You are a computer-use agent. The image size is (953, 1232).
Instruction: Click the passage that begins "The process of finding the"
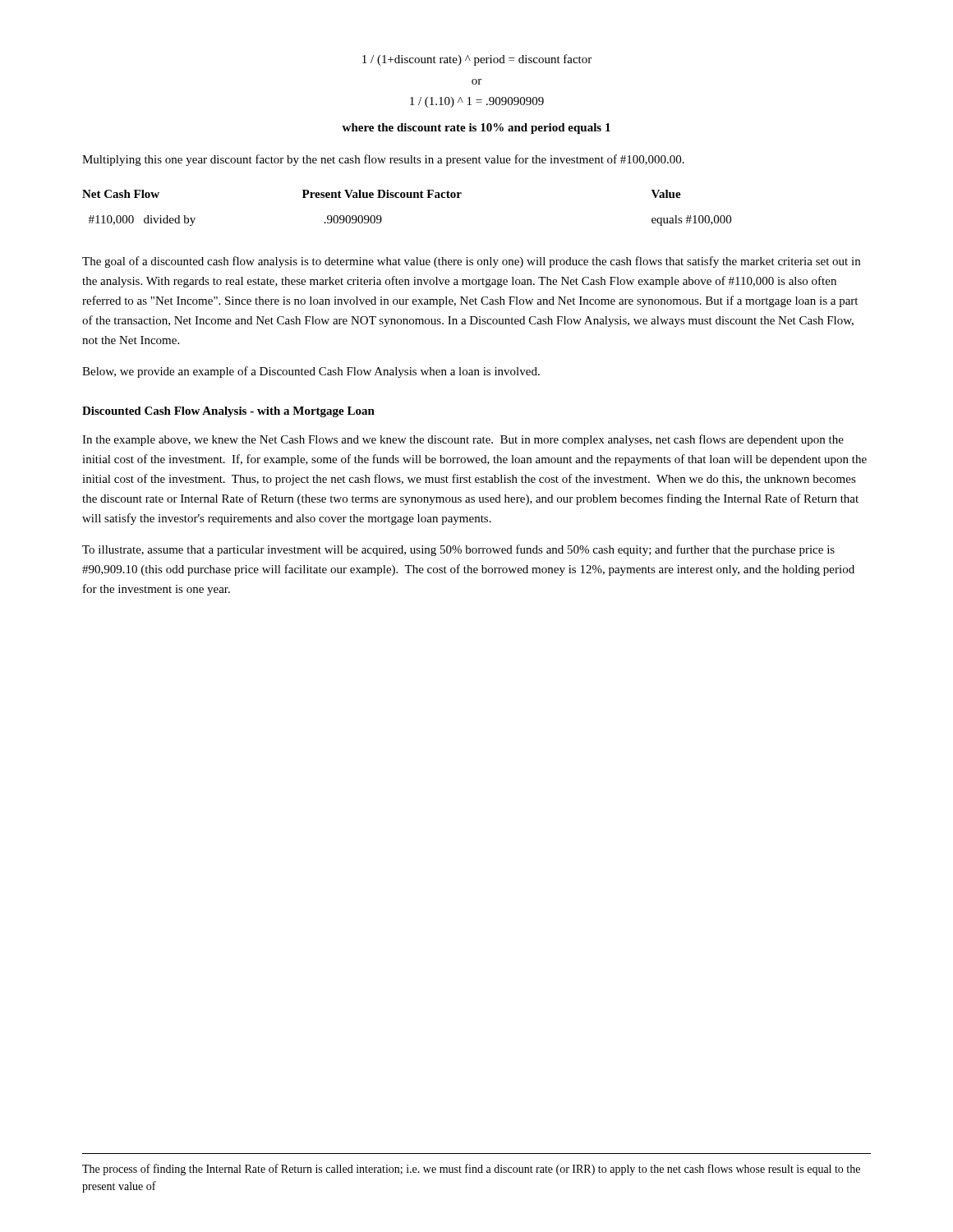471,1178
